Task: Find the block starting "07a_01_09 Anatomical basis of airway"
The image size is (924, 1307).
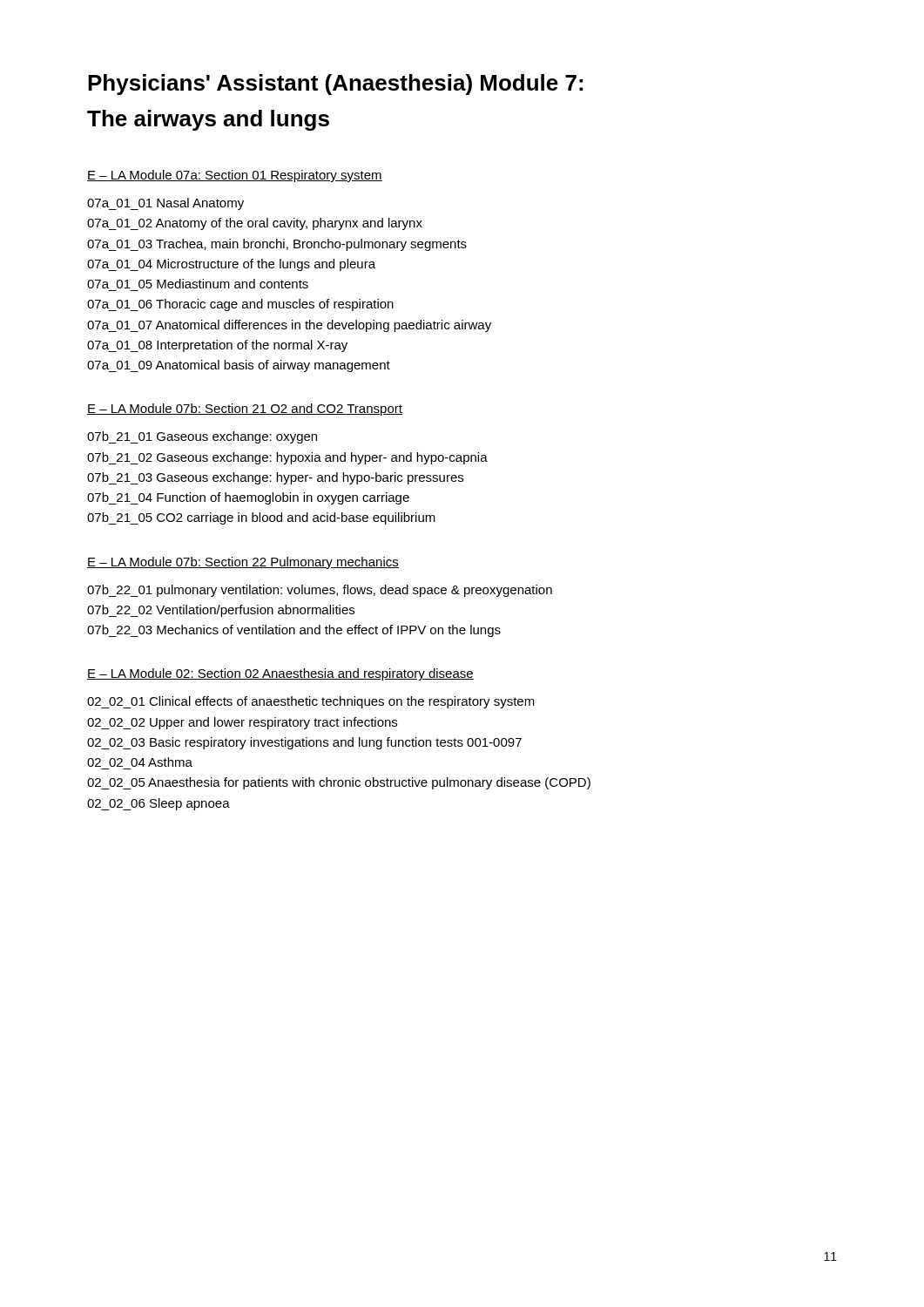Action: point(239,365)
